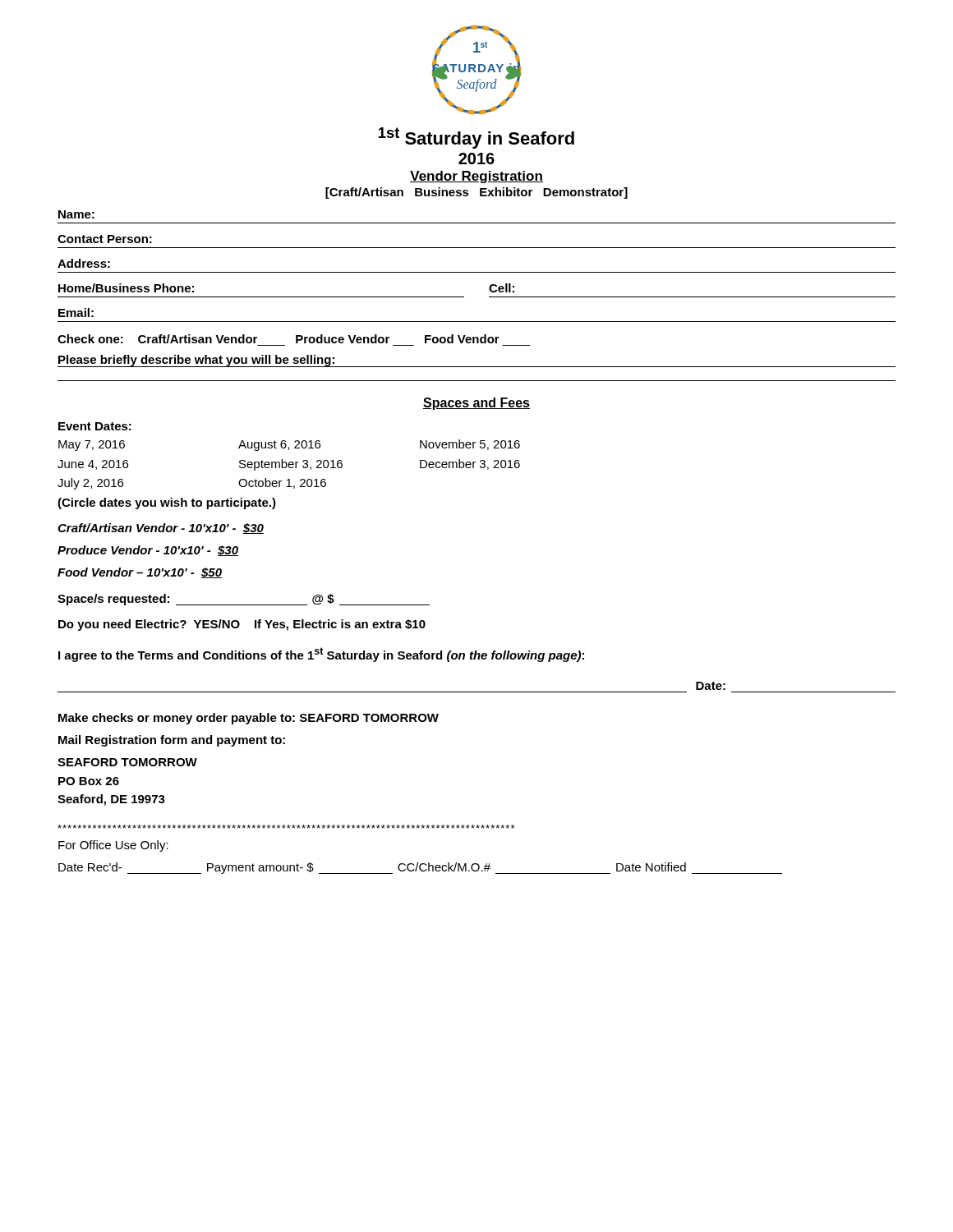This screenshot has height=1232, width=953.
Task: Find the logo
Action: click(x=476, y=71)
